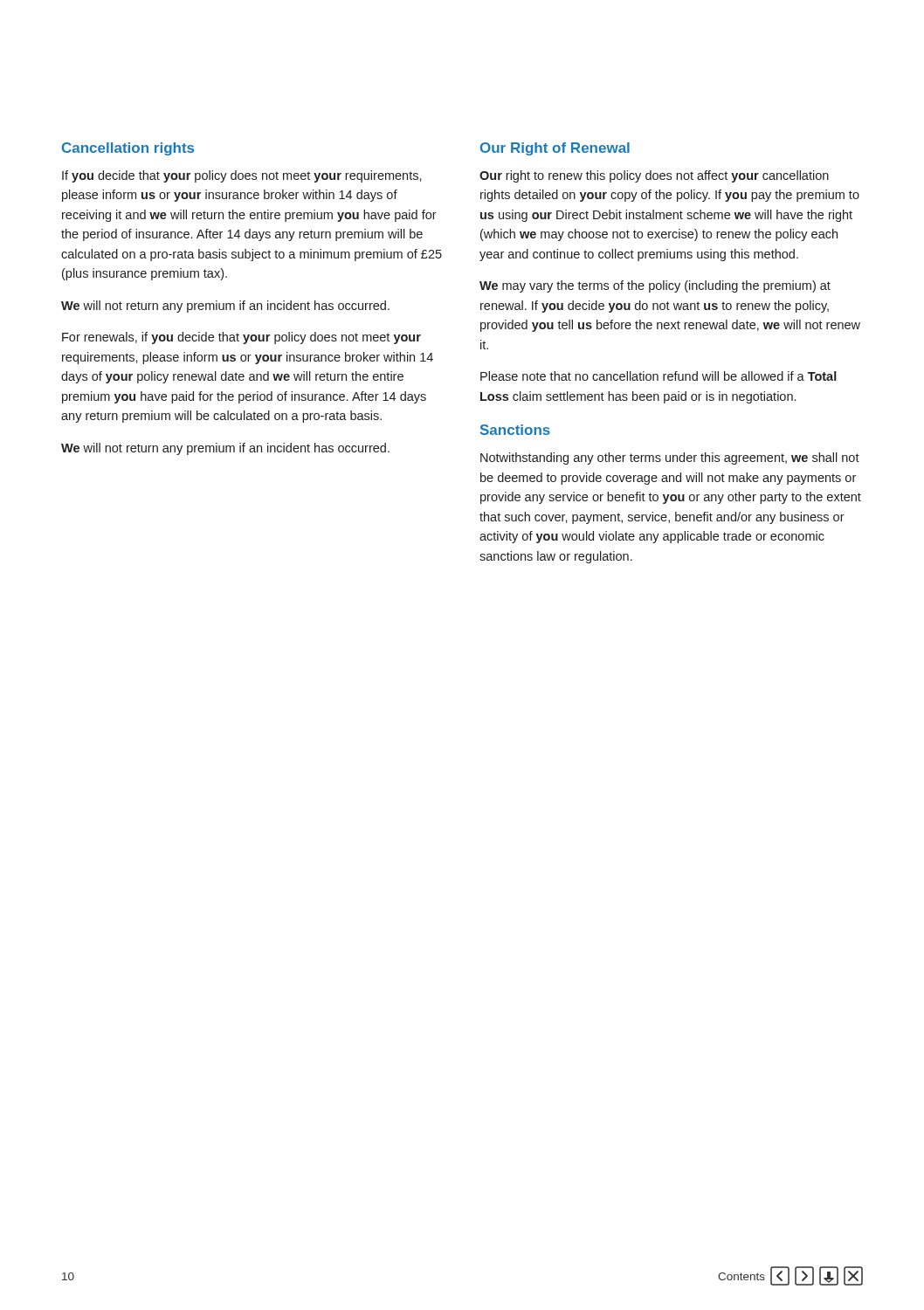Viewport: 924px width, 1310px height.
Task: Where is the passage that starts "Our right to renew this policy does"?
Action: [x=669, y=215]
